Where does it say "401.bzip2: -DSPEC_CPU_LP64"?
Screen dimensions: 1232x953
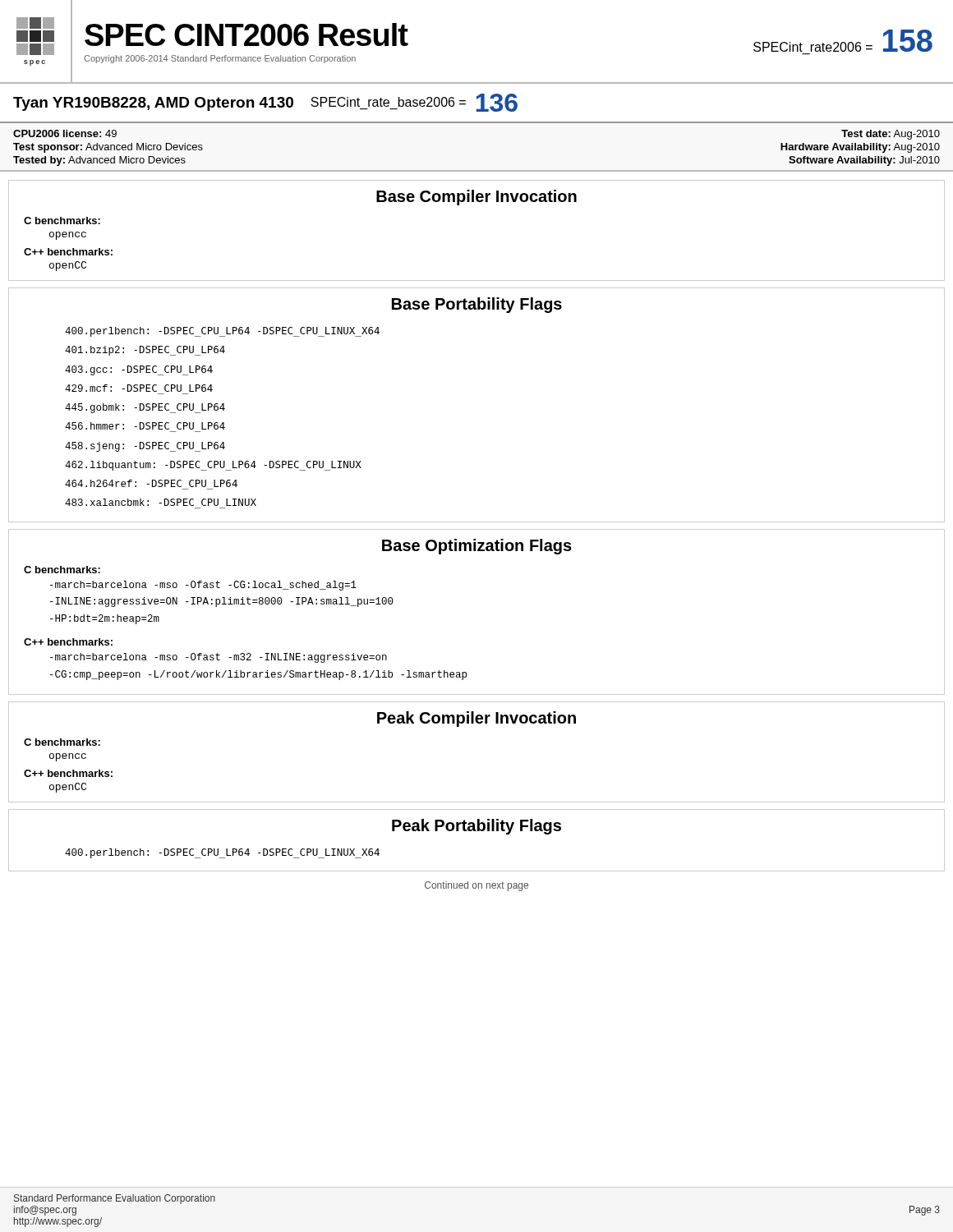tap(145, 350)
